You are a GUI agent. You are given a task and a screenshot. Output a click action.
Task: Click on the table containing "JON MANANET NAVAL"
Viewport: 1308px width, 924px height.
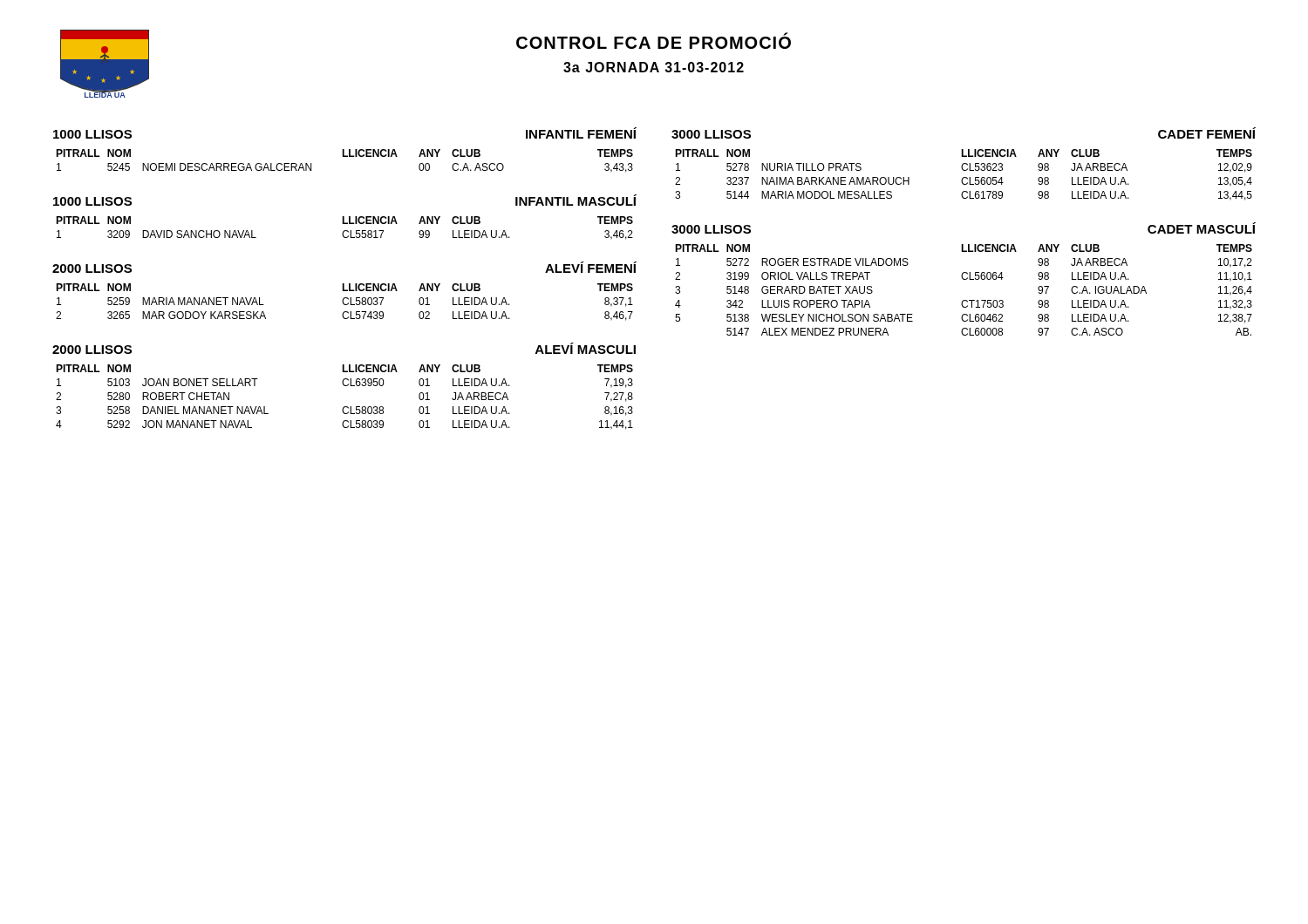[x=344, y=397]
